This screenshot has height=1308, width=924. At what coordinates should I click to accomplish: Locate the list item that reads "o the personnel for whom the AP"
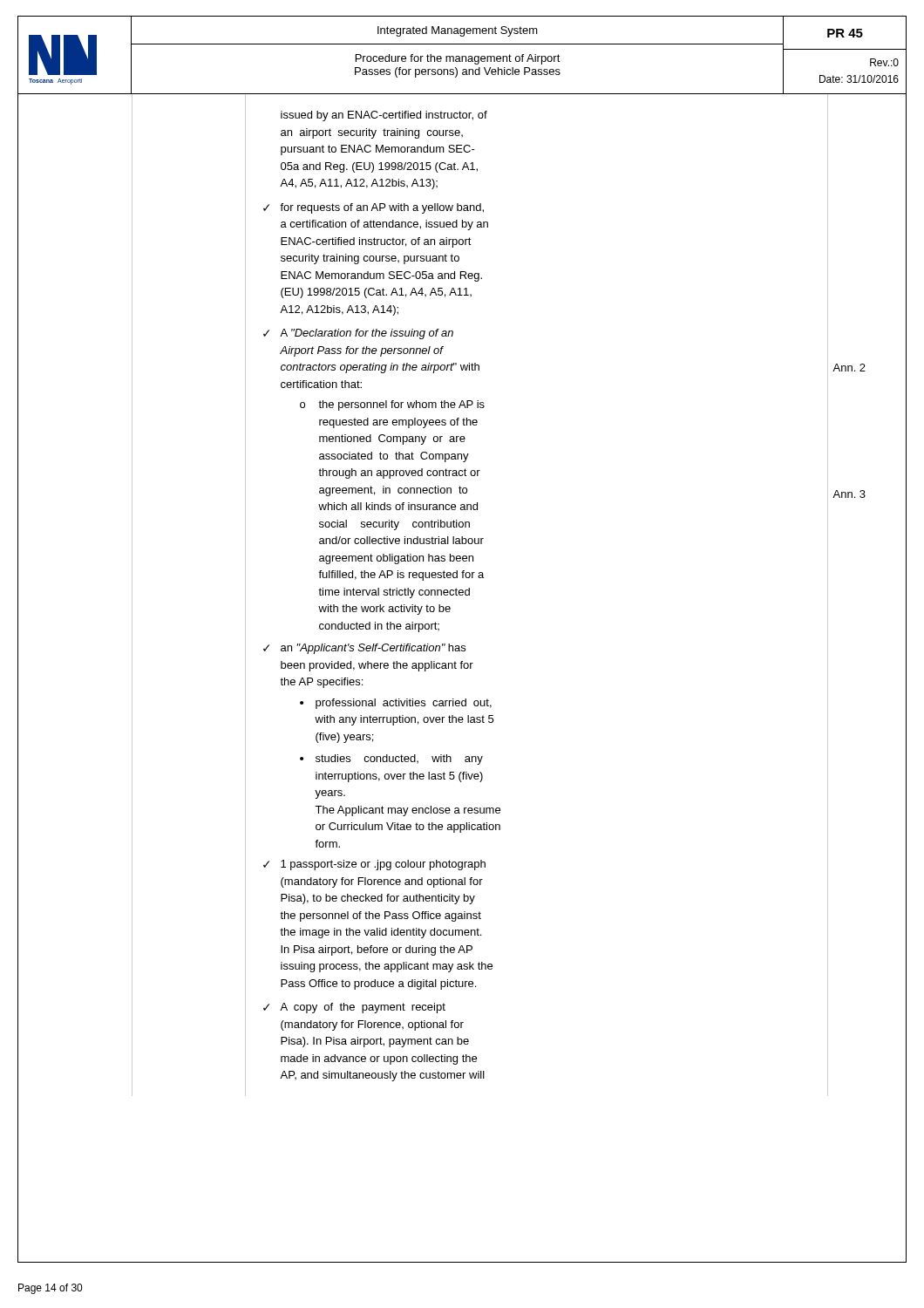coord(392,515)
